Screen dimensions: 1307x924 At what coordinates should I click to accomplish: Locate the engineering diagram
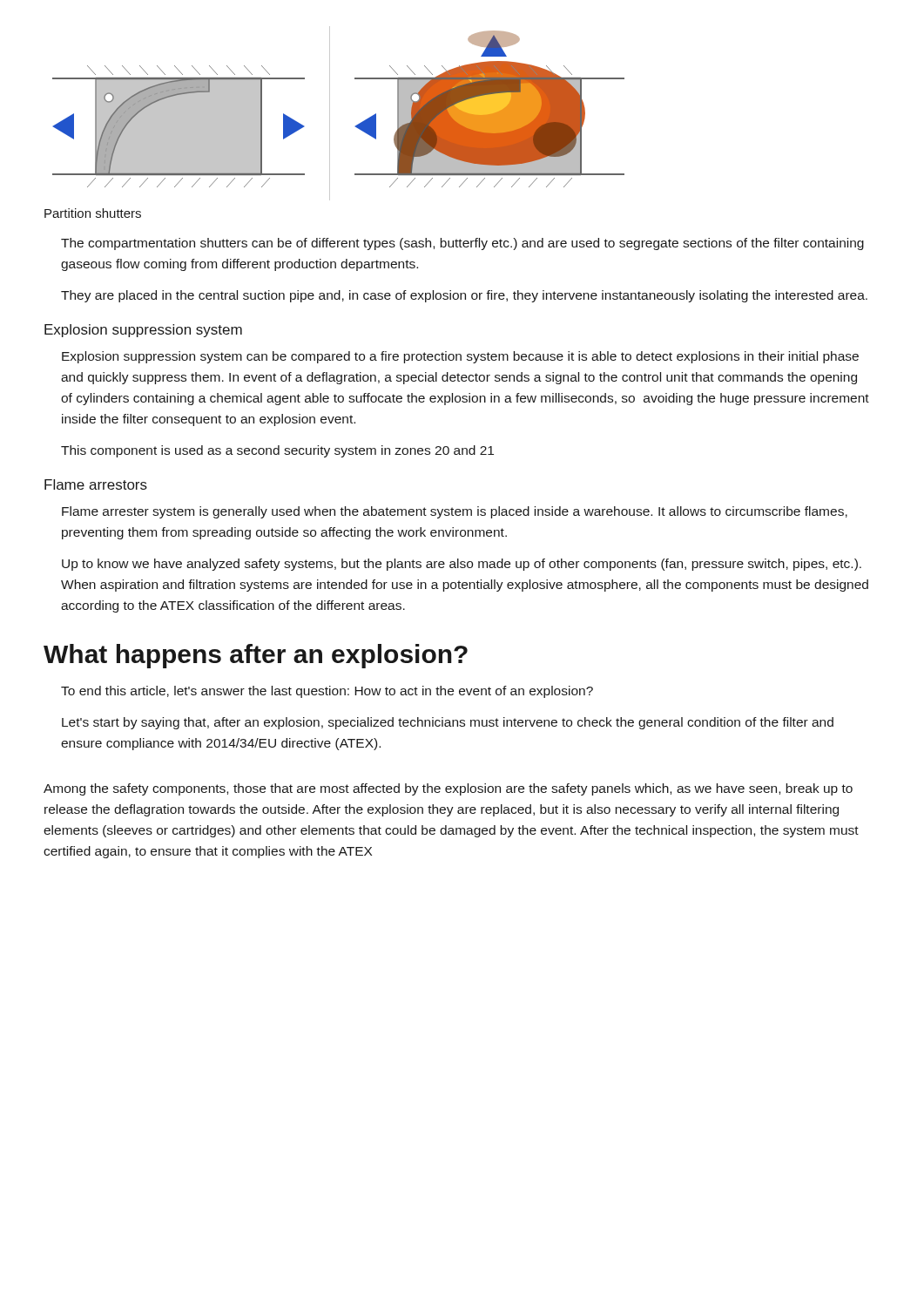click(462, 113)
